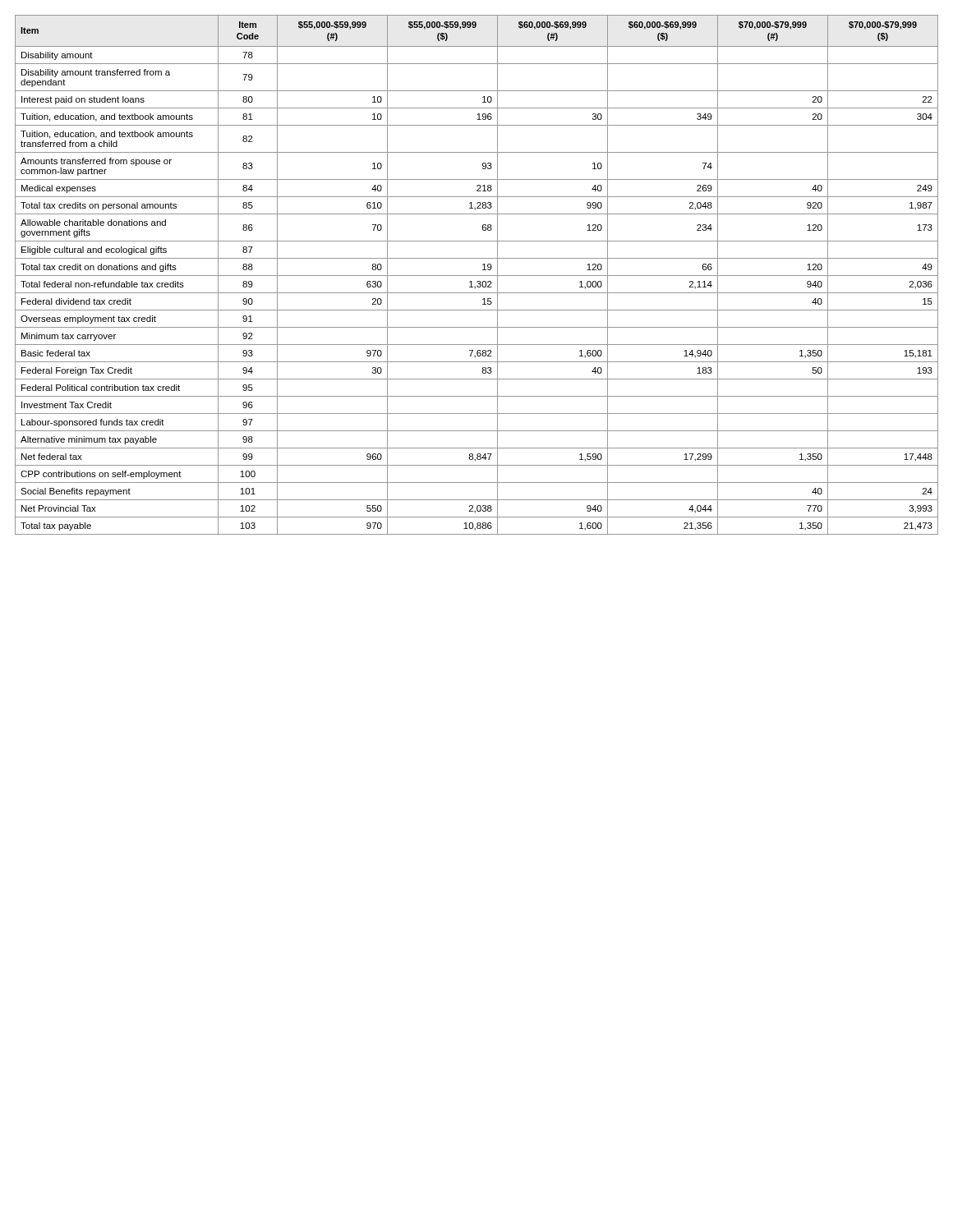Locate a table
Screen dimensions: 1232x953
pos(476,275)
